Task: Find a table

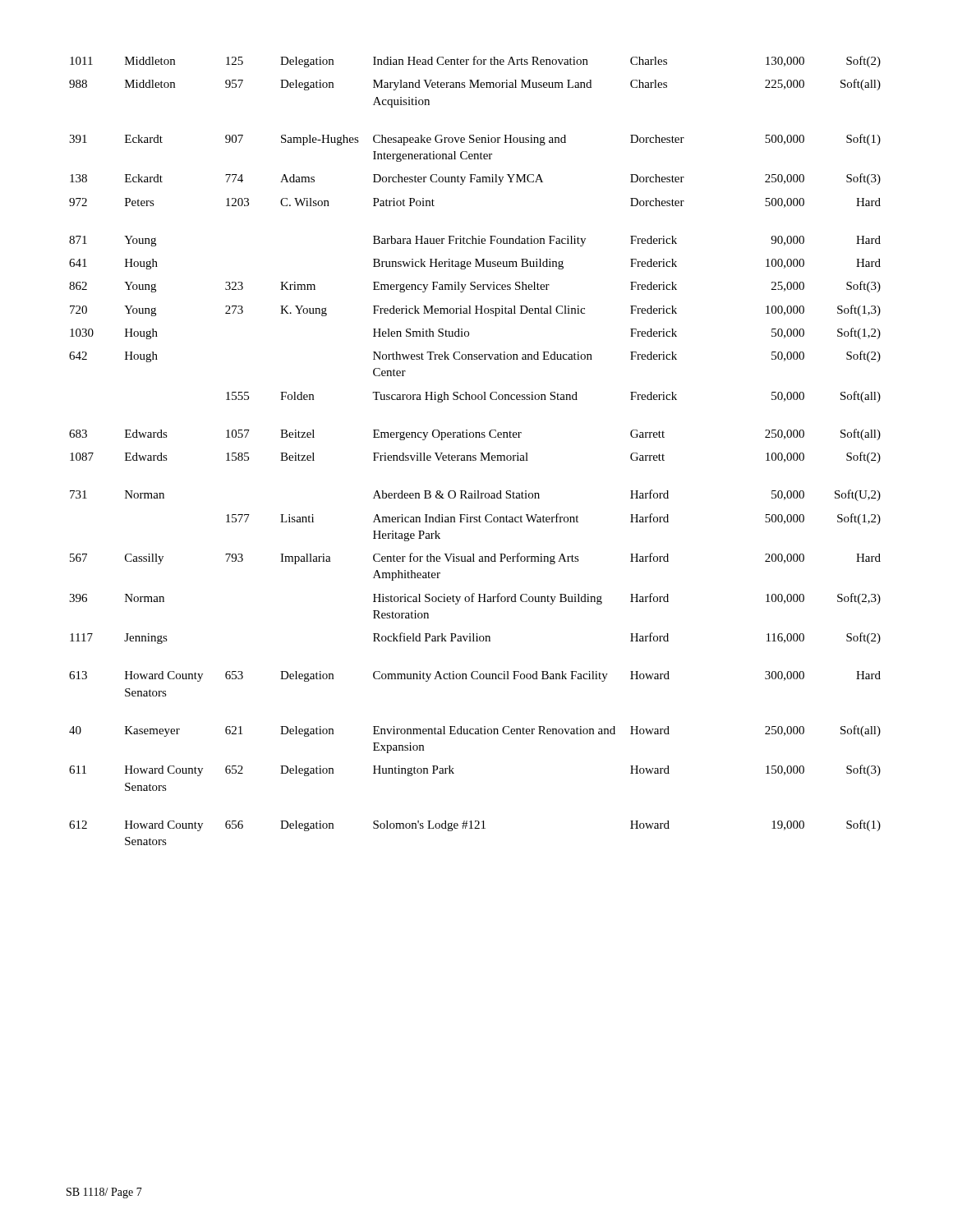Action: (x=476, y=451)
